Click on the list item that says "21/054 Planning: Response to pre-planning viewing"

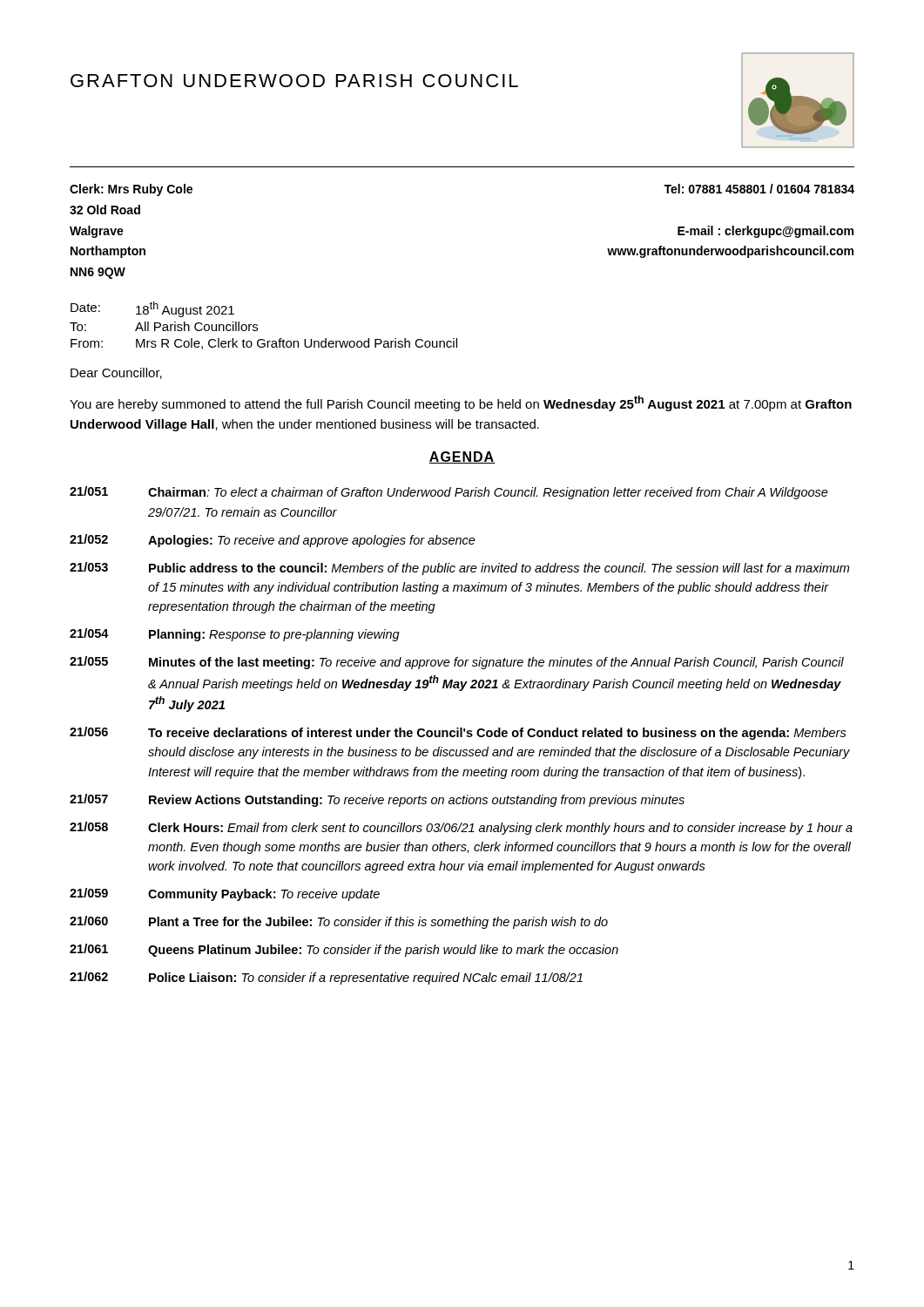235,635
